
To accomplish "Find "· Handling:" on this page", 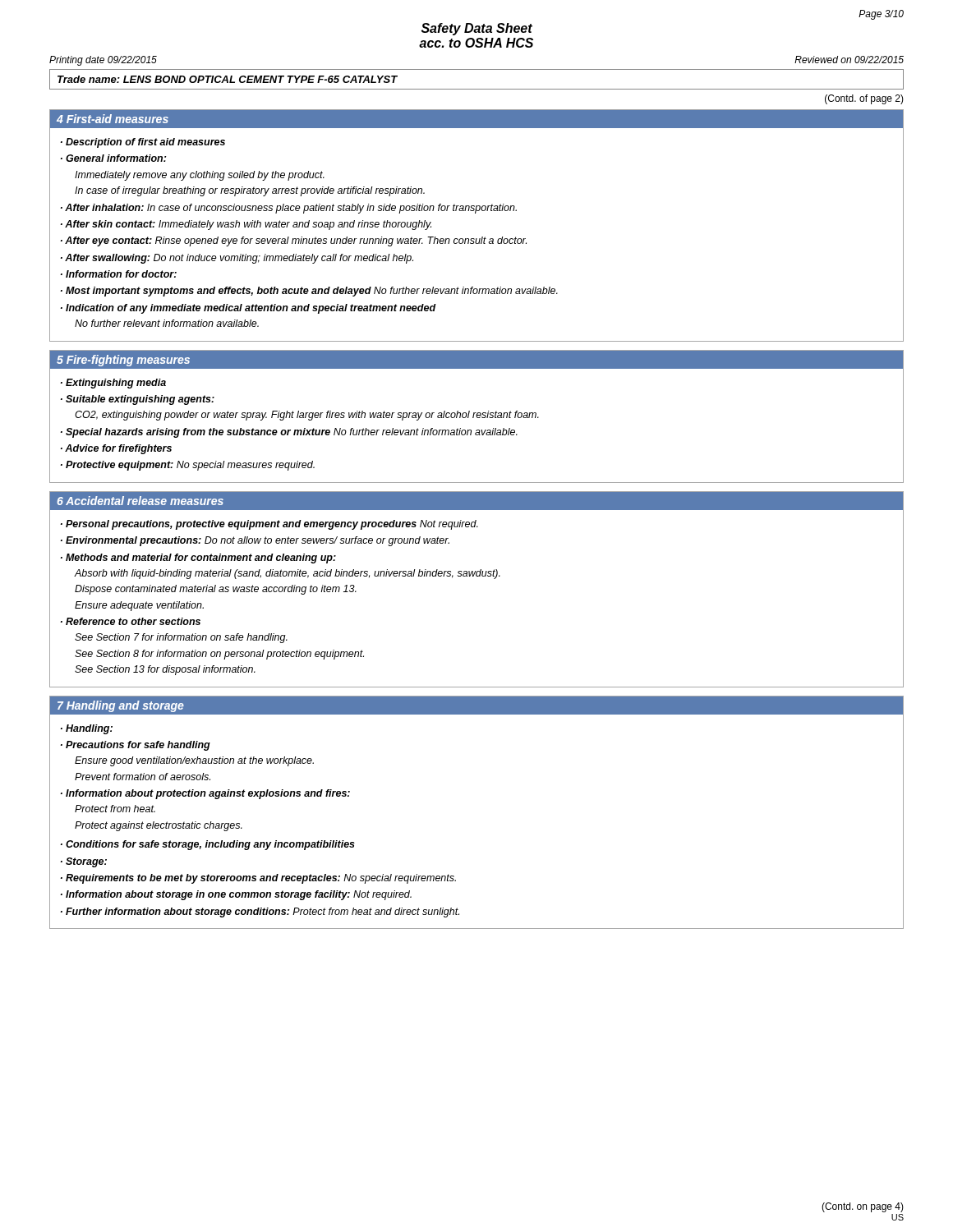I will 86,728.
